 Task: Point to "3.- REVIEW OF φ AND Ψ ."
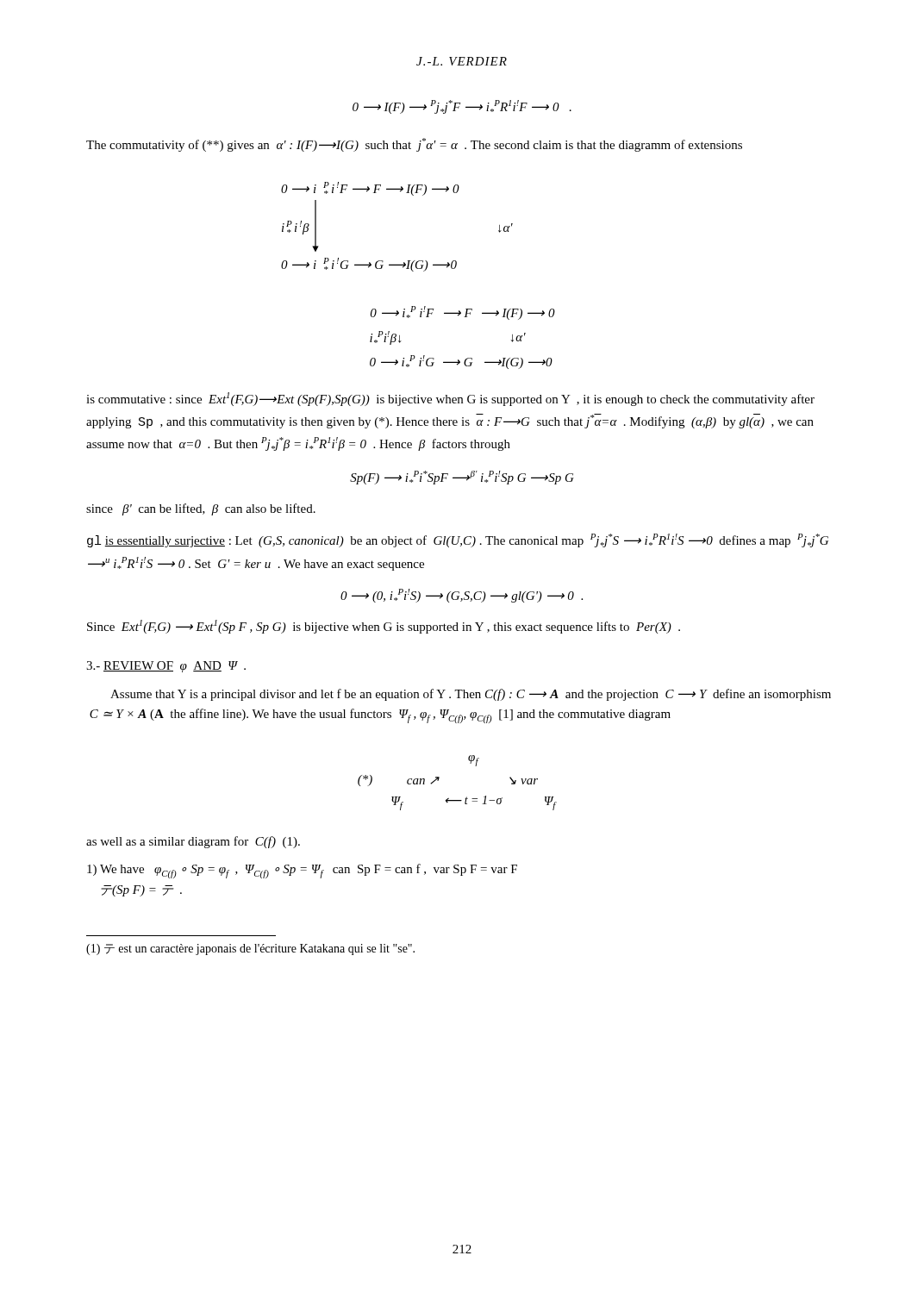coord(166,666)
